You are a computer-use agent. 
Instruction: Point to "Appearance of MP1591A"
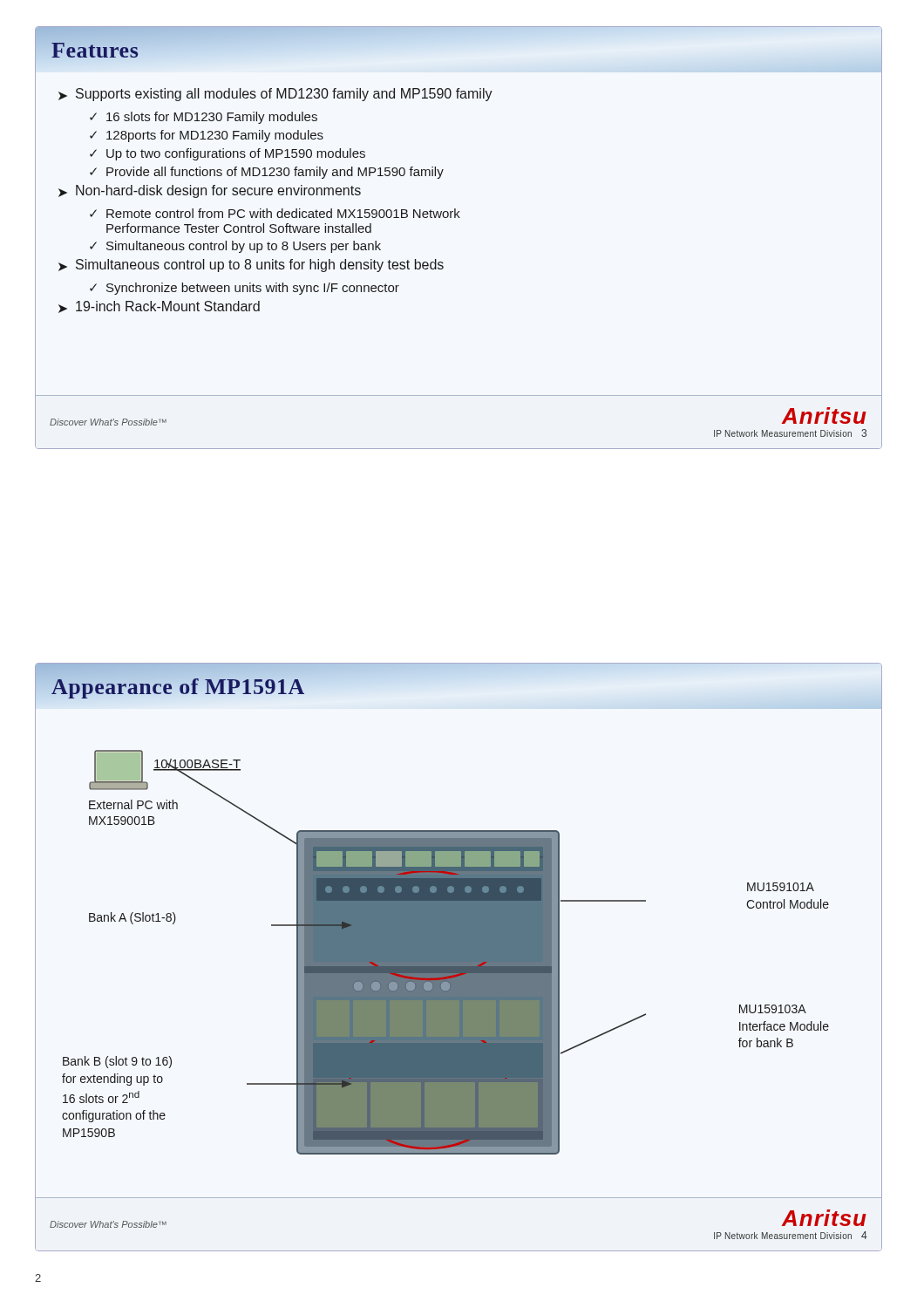tap(178, 688)
